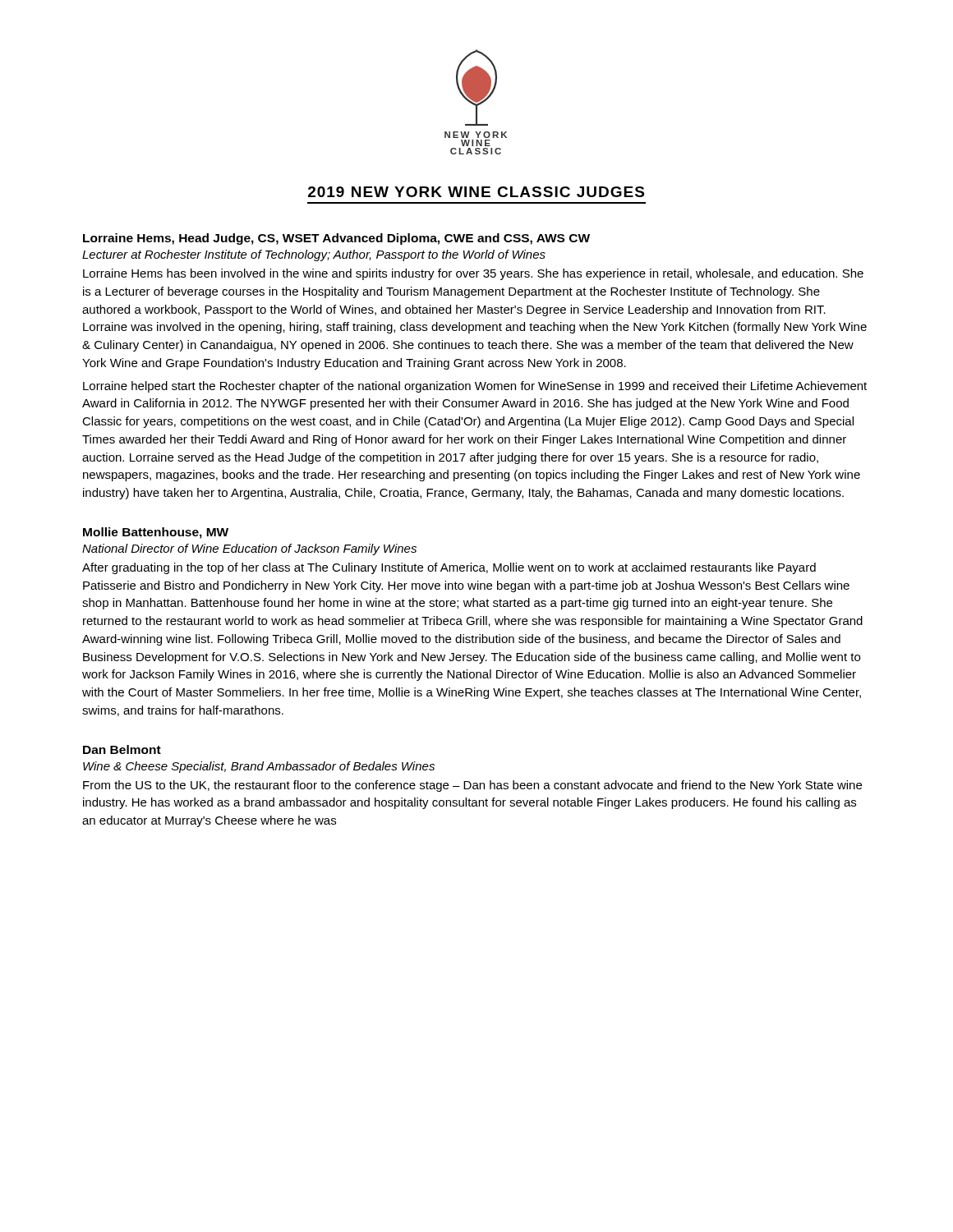Locate the text starting "Lorraine Hems, Head"

pos(336,238)
